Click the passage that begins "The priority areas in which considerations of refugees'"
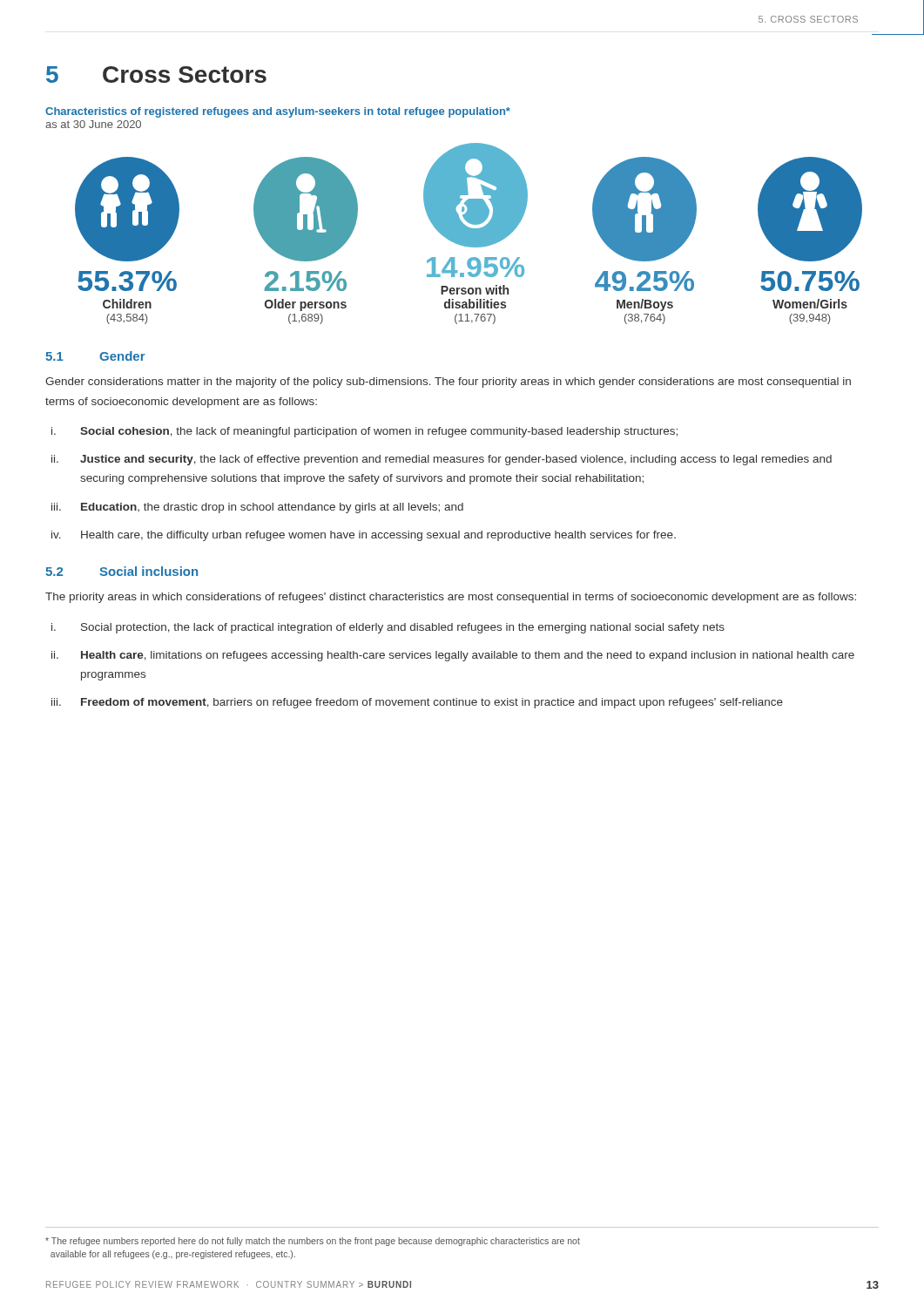Viewport: 924px width, 1307px height. [x=451, y=597]
